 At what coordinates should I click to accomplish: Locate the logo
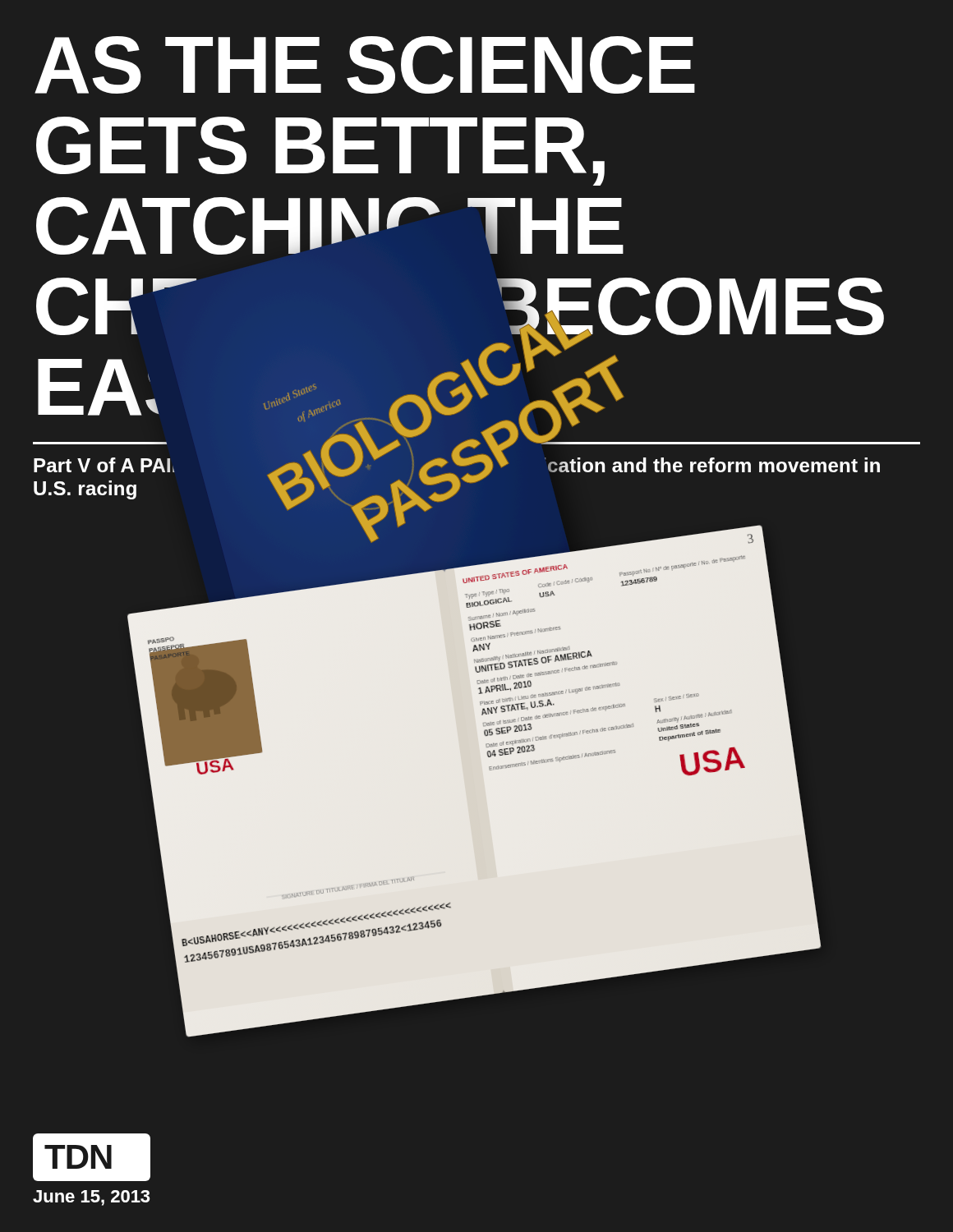click(x=92, y=1170)
